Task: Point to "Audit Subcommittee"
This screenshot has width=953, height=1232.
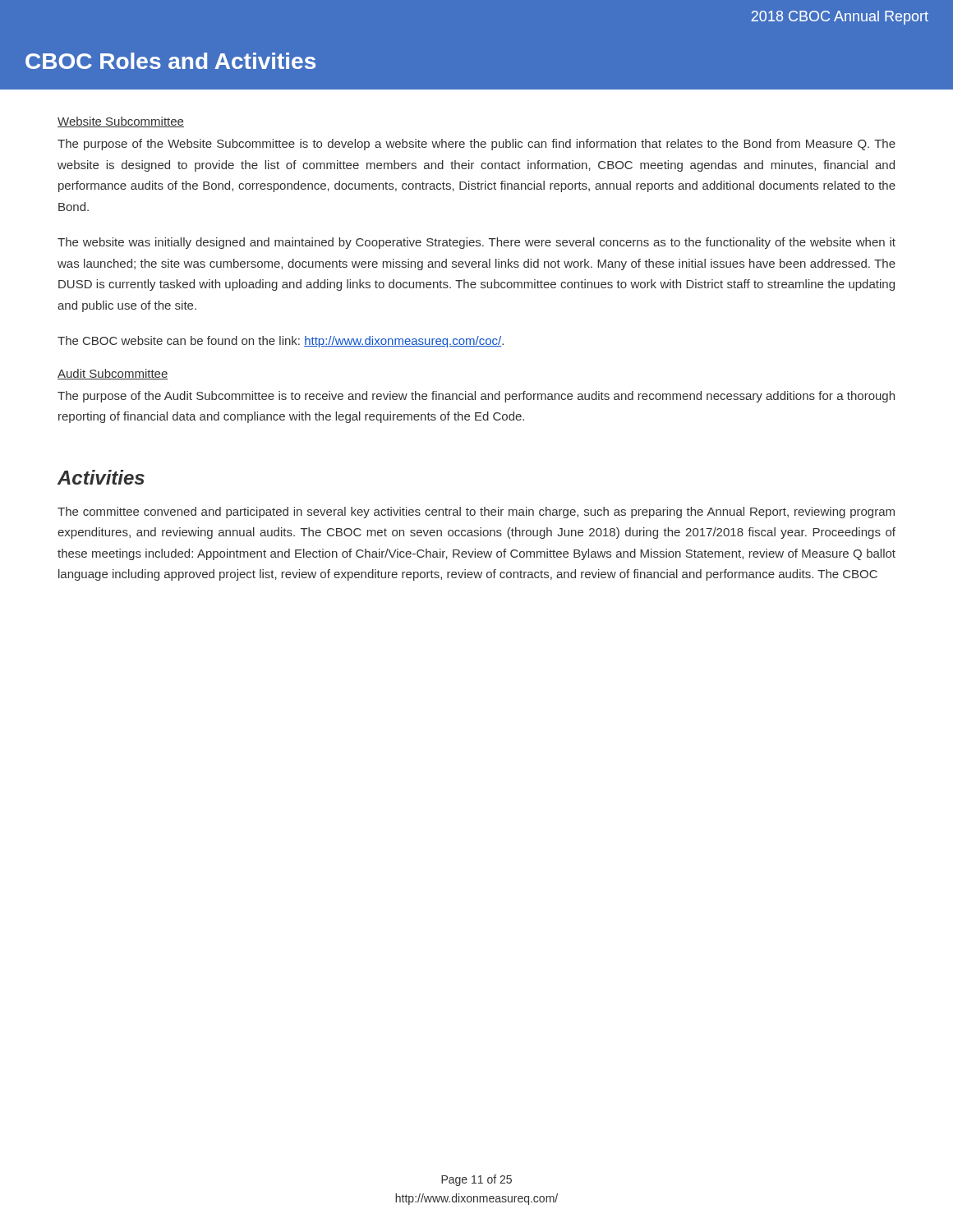Action: click(x=113, y=373)
